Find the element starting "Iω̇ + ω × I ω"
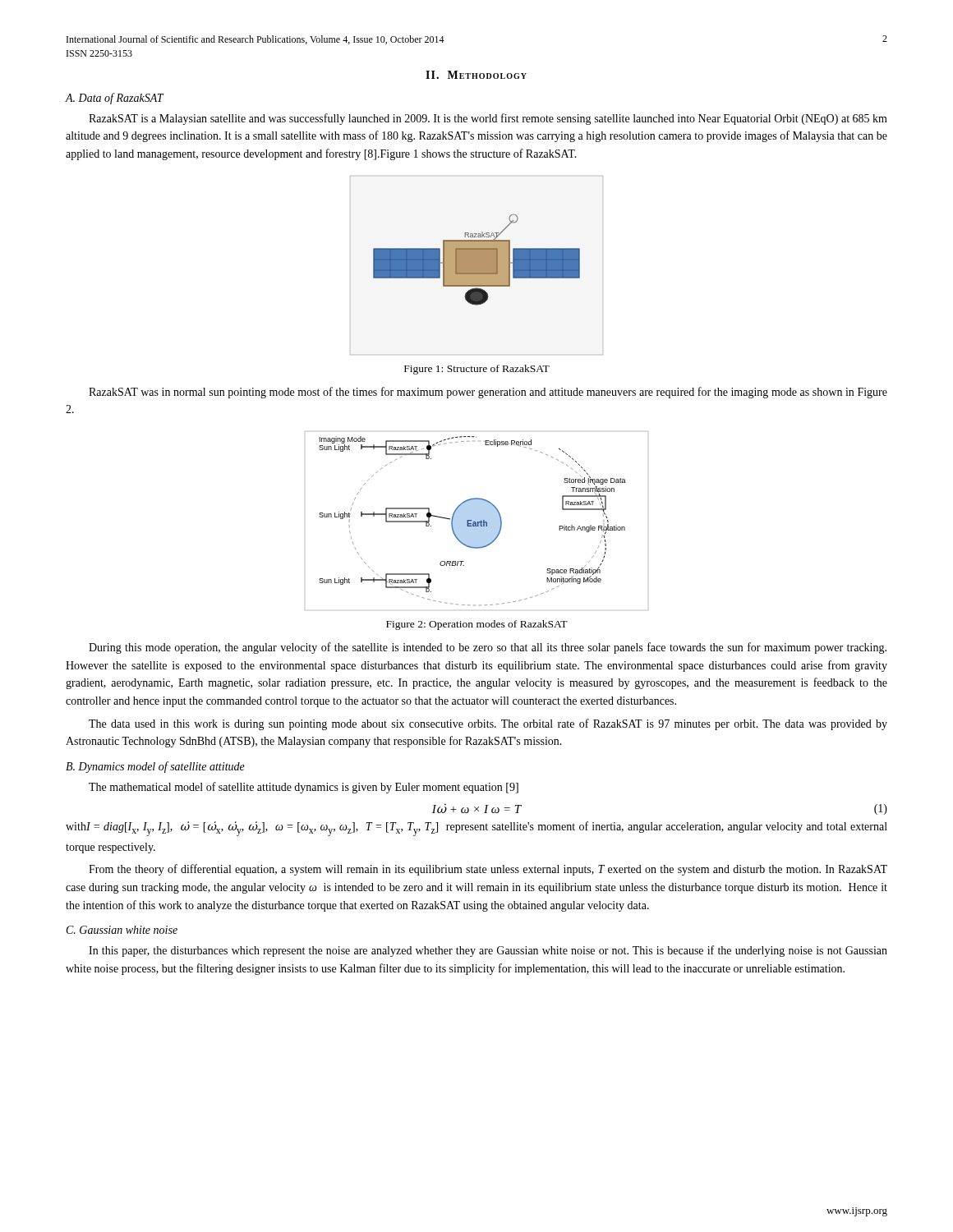The width and height of the screenshot is (953, 1232). point(476,809)
